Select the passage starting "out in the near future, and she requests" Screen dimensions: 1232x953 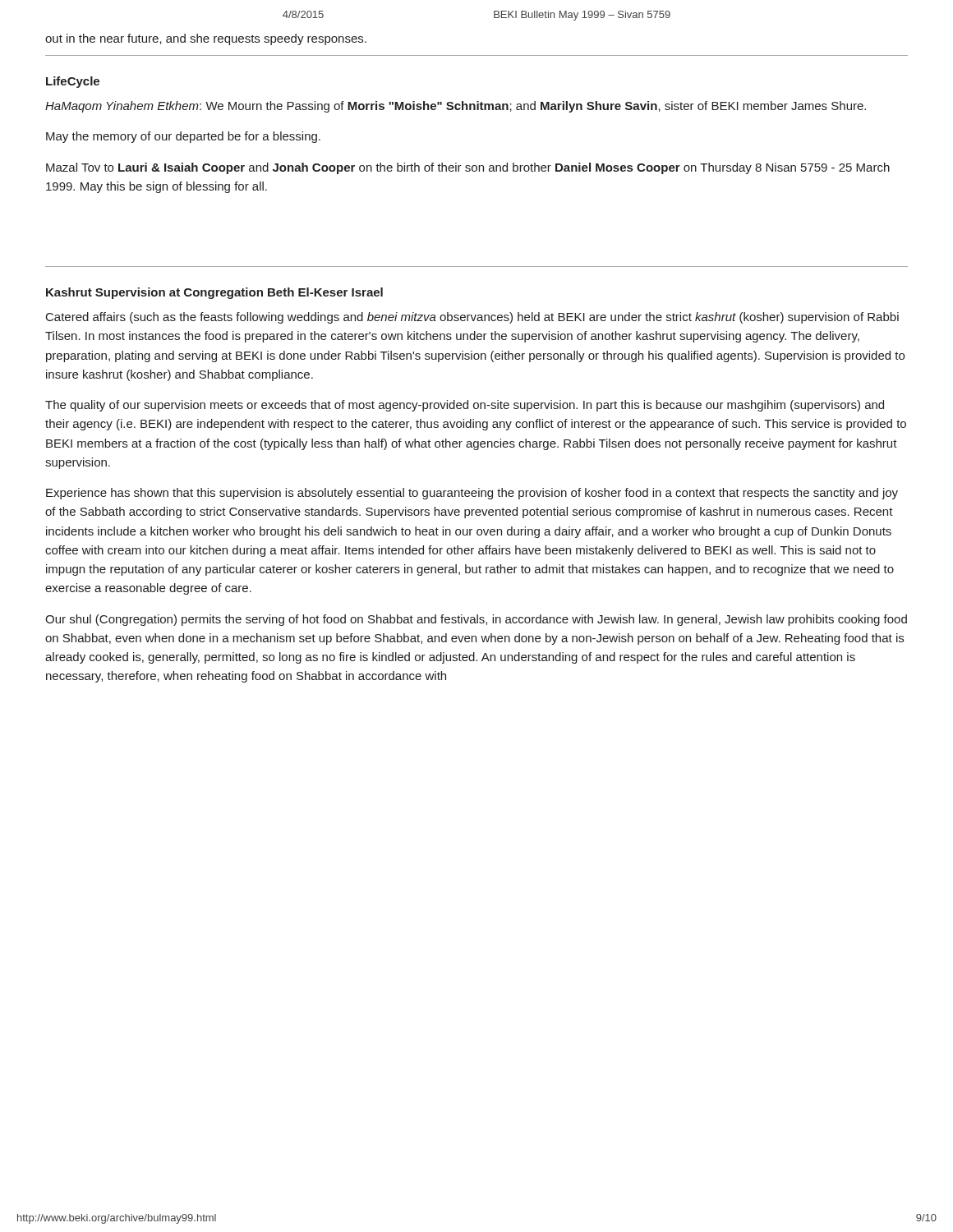coord(206,38)
